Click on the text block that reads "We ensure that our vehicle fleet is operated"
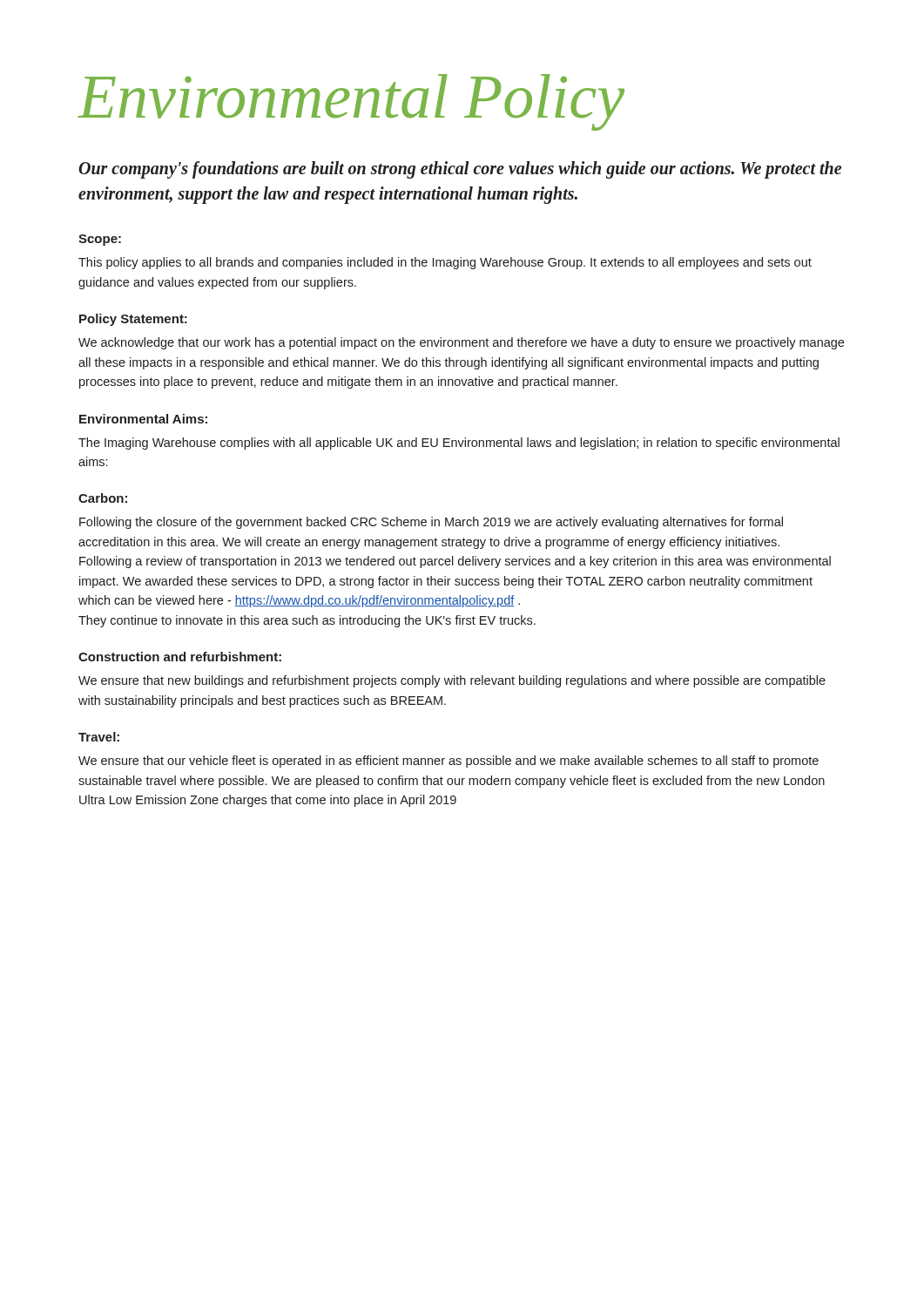This screenshot has width=924, height=1307. click(462, 781)
